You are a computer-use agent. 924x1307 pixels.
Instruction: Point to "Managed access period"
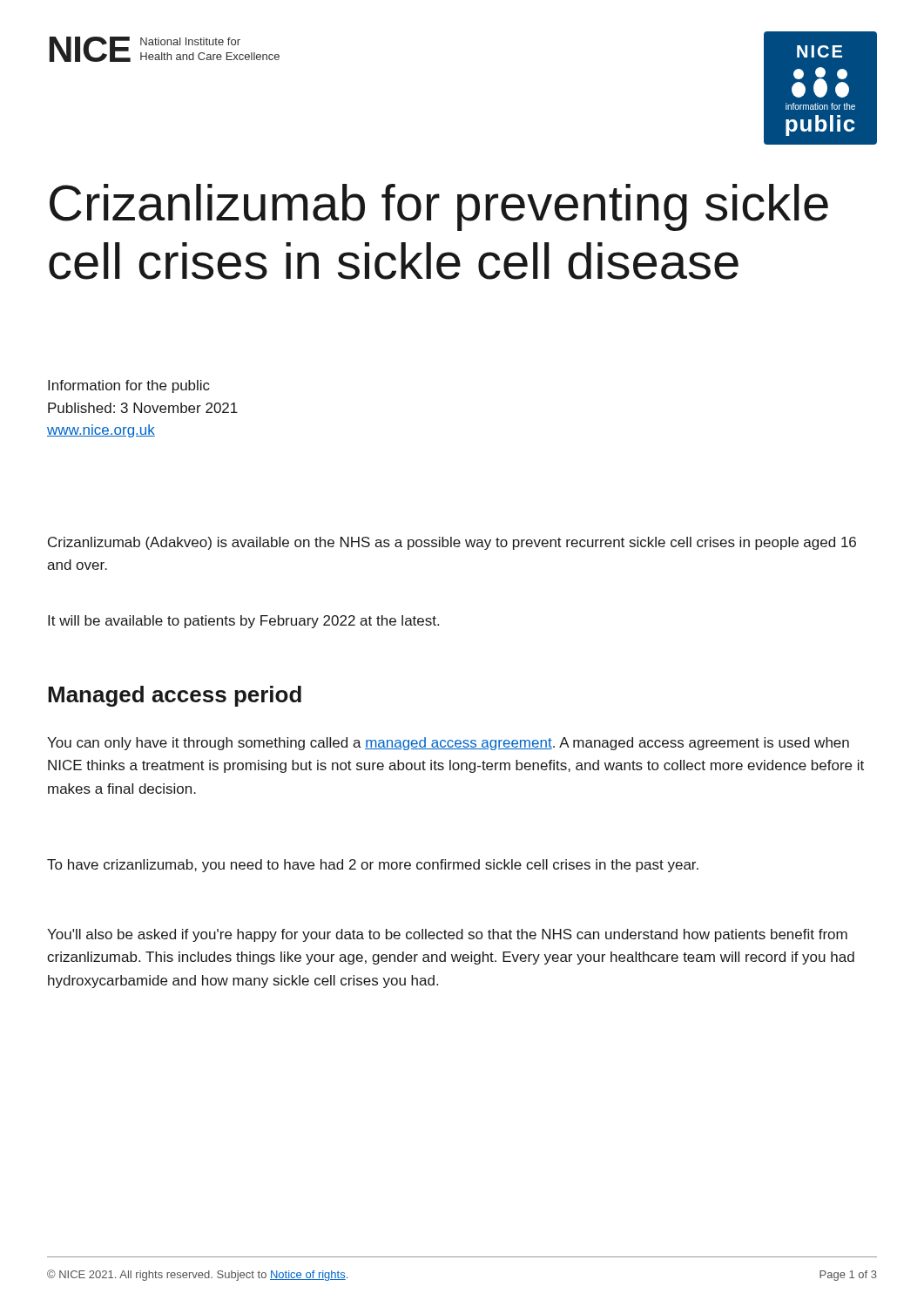pos(175,696)
